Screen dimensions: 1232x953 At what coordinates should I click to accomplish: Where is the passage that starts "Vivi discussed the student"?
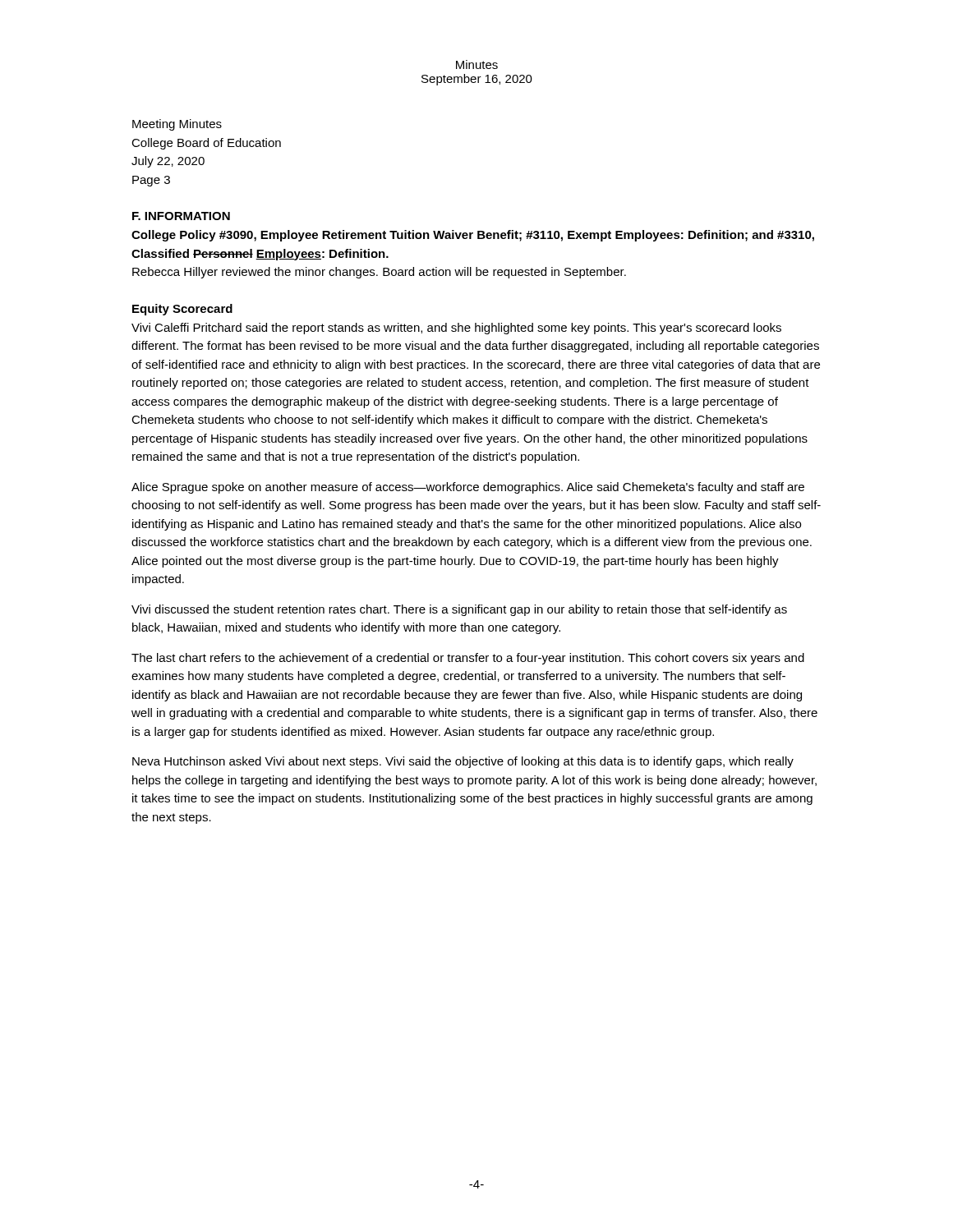pyautogui.click(x=459, y=618)
